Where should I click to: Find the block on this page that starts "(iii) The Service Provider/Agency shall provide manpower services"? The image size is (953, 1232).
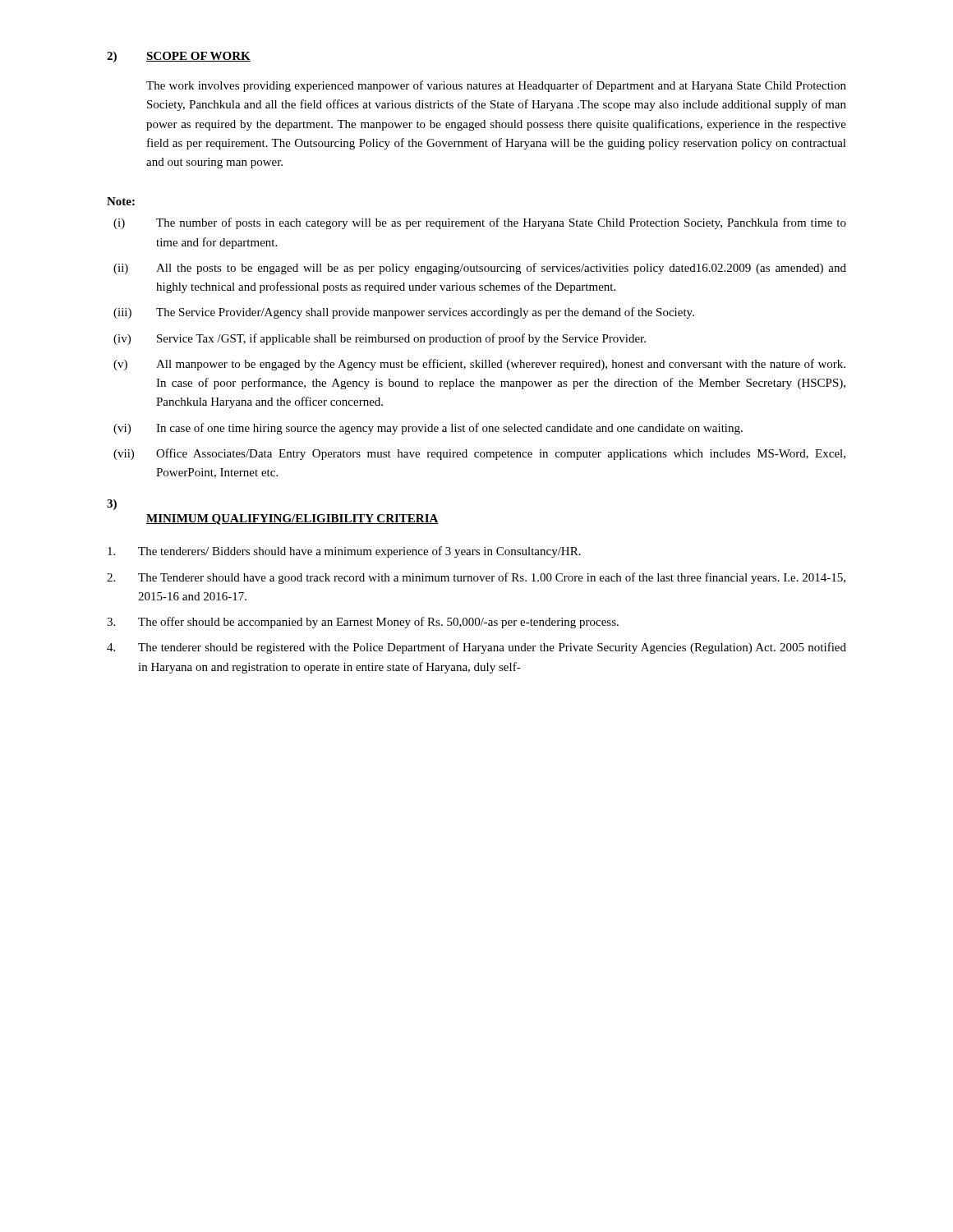[476, 313]
